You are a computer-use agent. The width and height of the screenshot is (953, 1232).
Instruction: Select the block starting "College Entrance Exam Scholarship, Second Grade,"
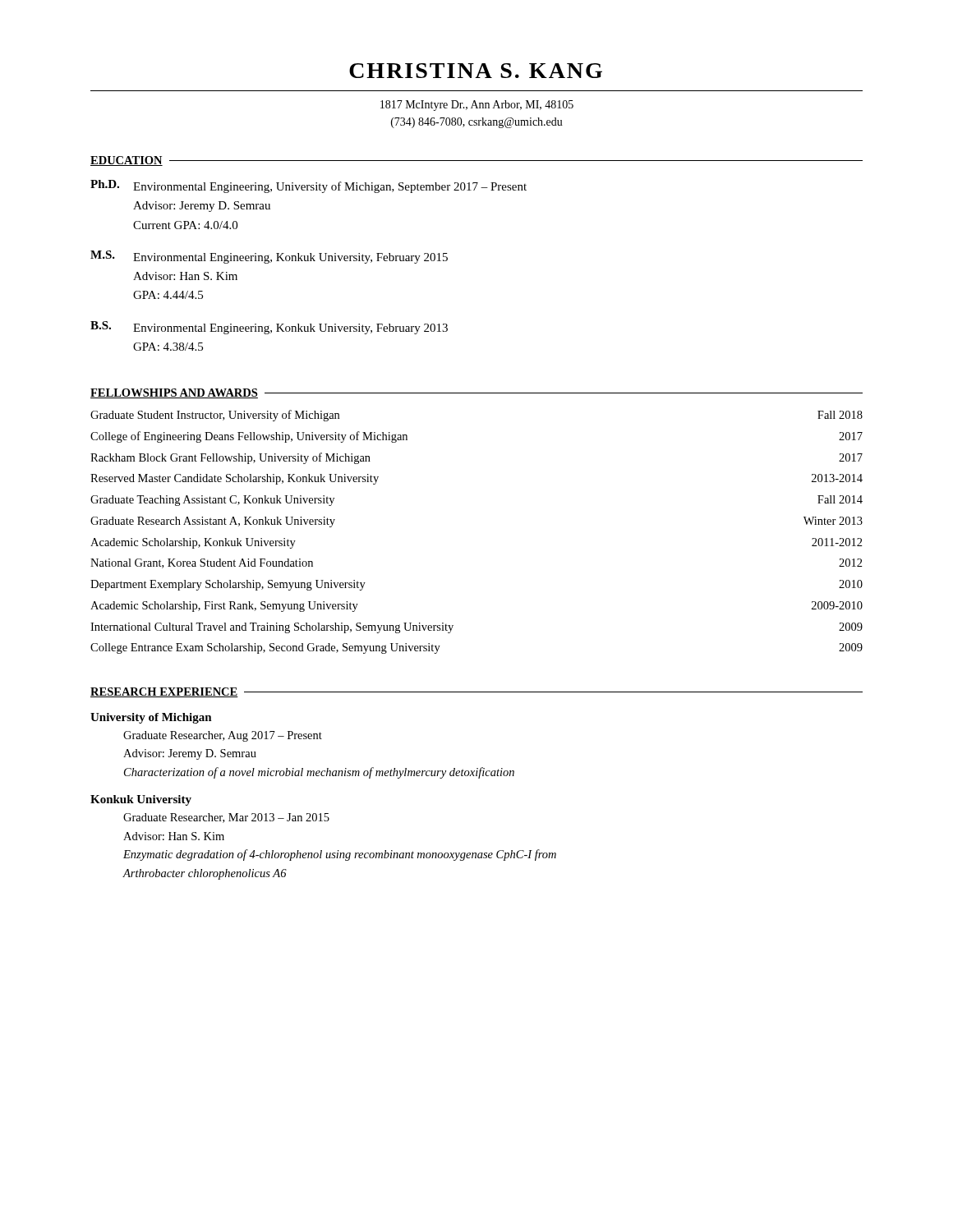(258, 648)
